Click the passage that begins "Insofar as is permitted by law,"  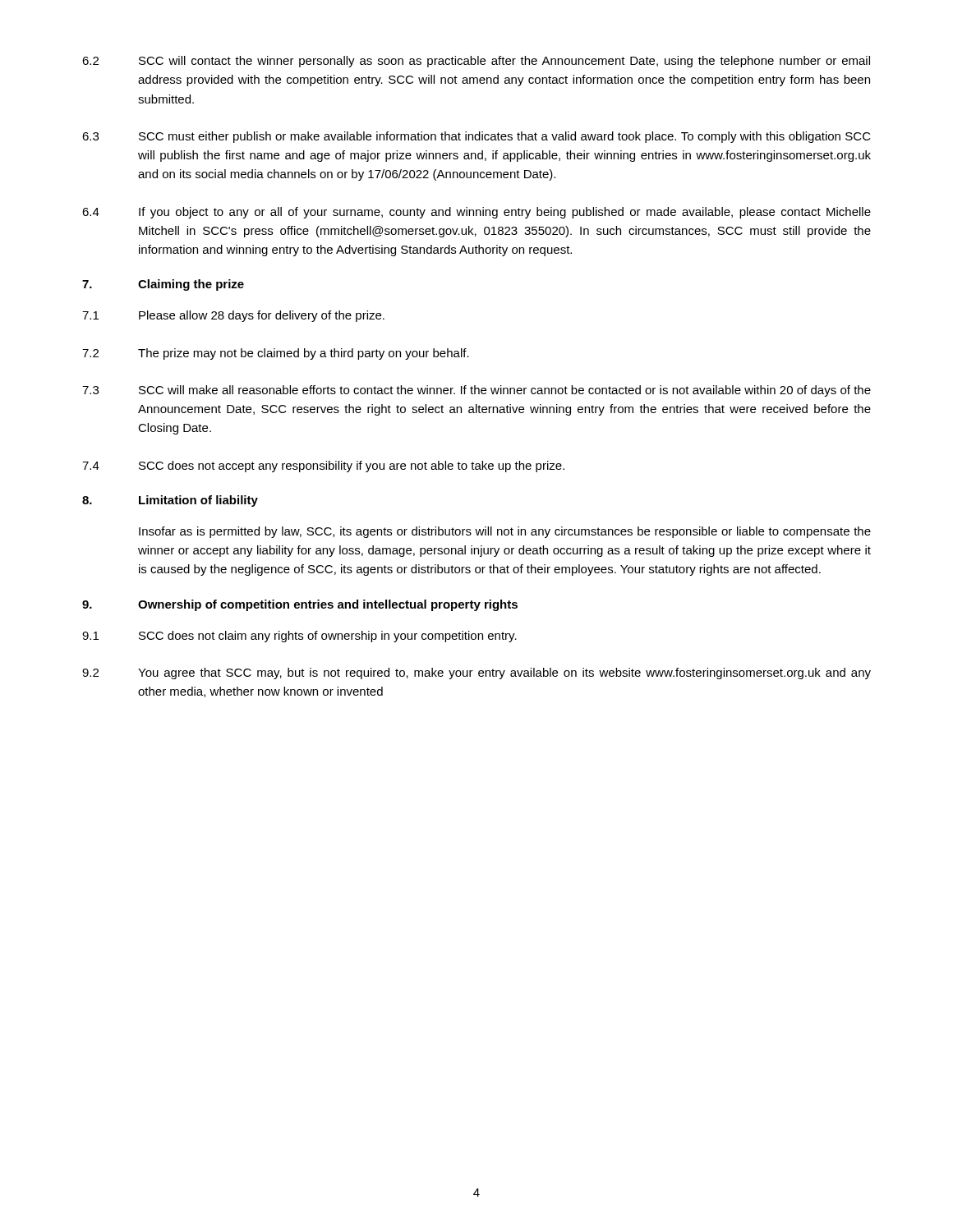coord(504,550)
